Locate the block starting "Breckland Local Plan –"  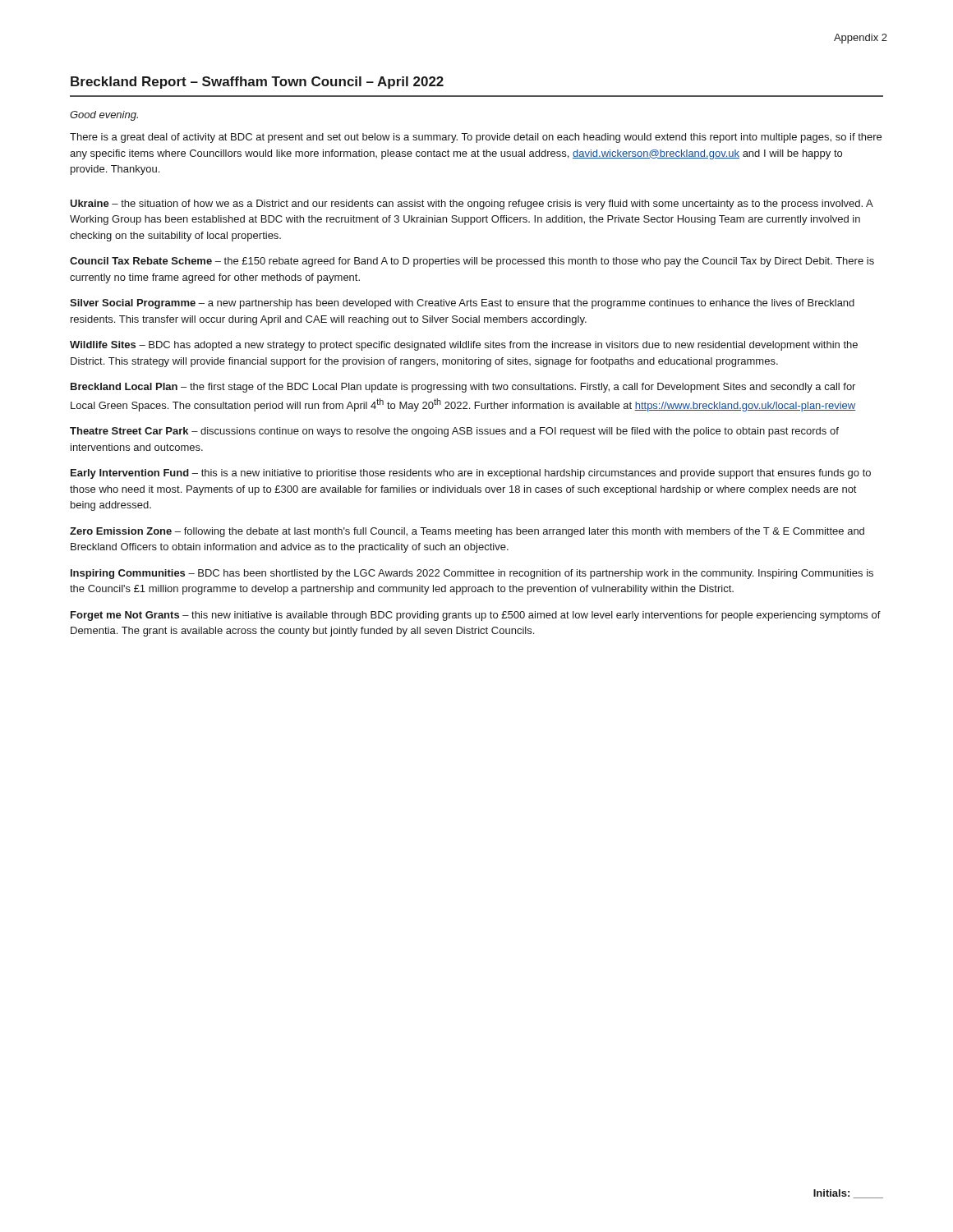click(463, 396)
